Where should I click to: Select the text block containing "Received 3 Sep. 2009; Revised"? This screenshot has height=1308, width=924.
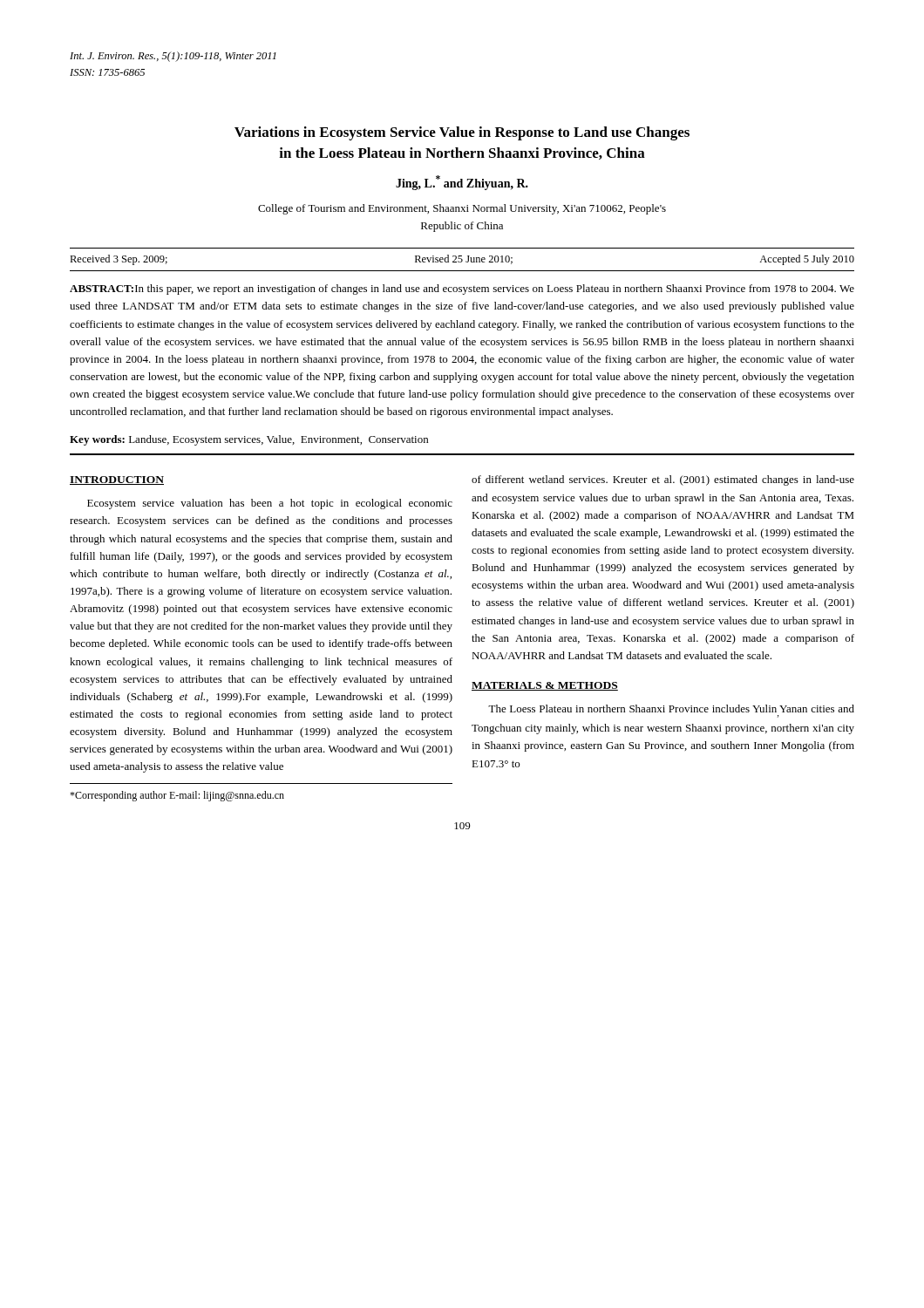point(462,260)
